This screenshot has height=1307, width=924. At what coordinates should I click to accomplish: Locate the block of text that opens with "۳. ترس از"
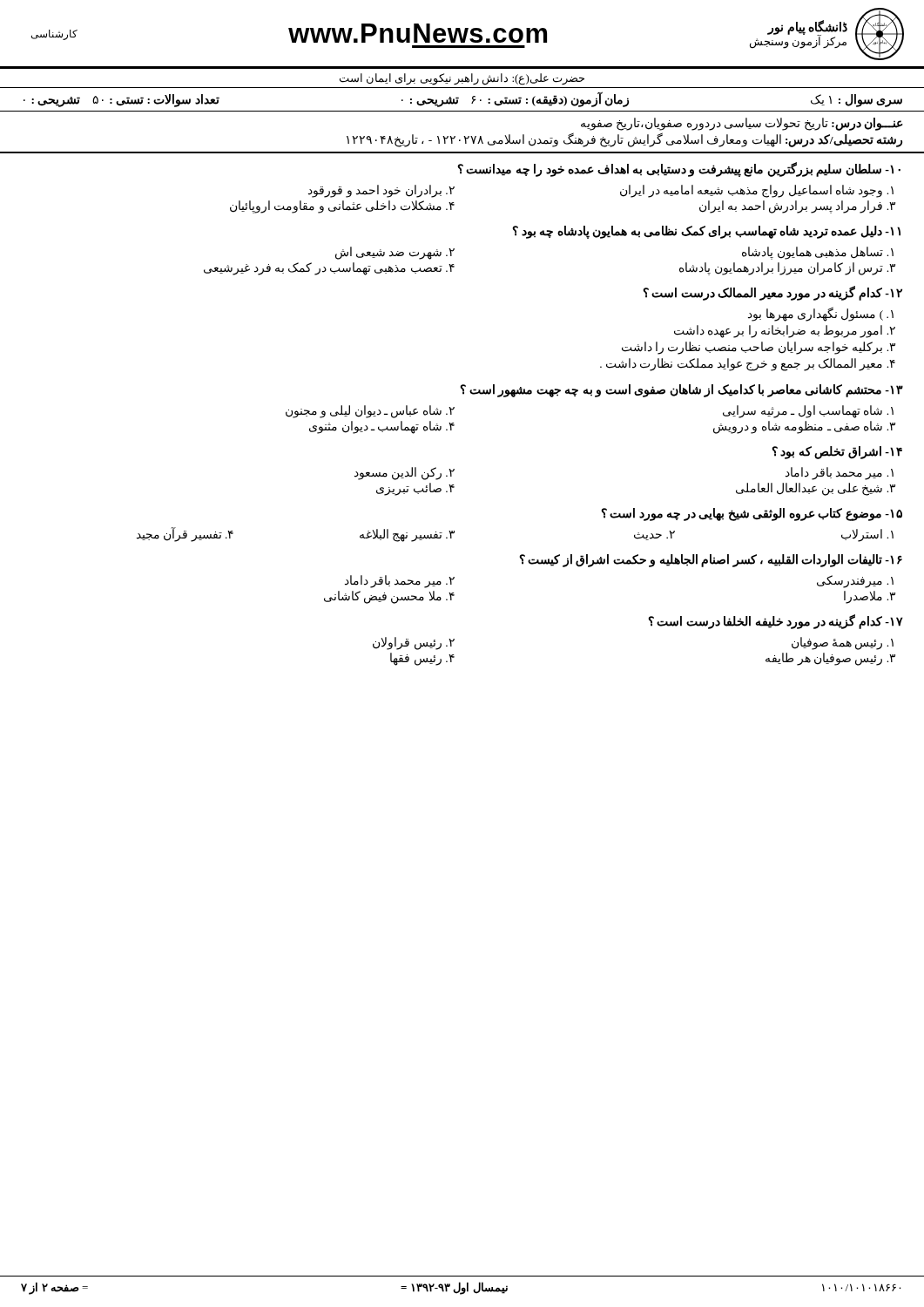tap(787, 268)
